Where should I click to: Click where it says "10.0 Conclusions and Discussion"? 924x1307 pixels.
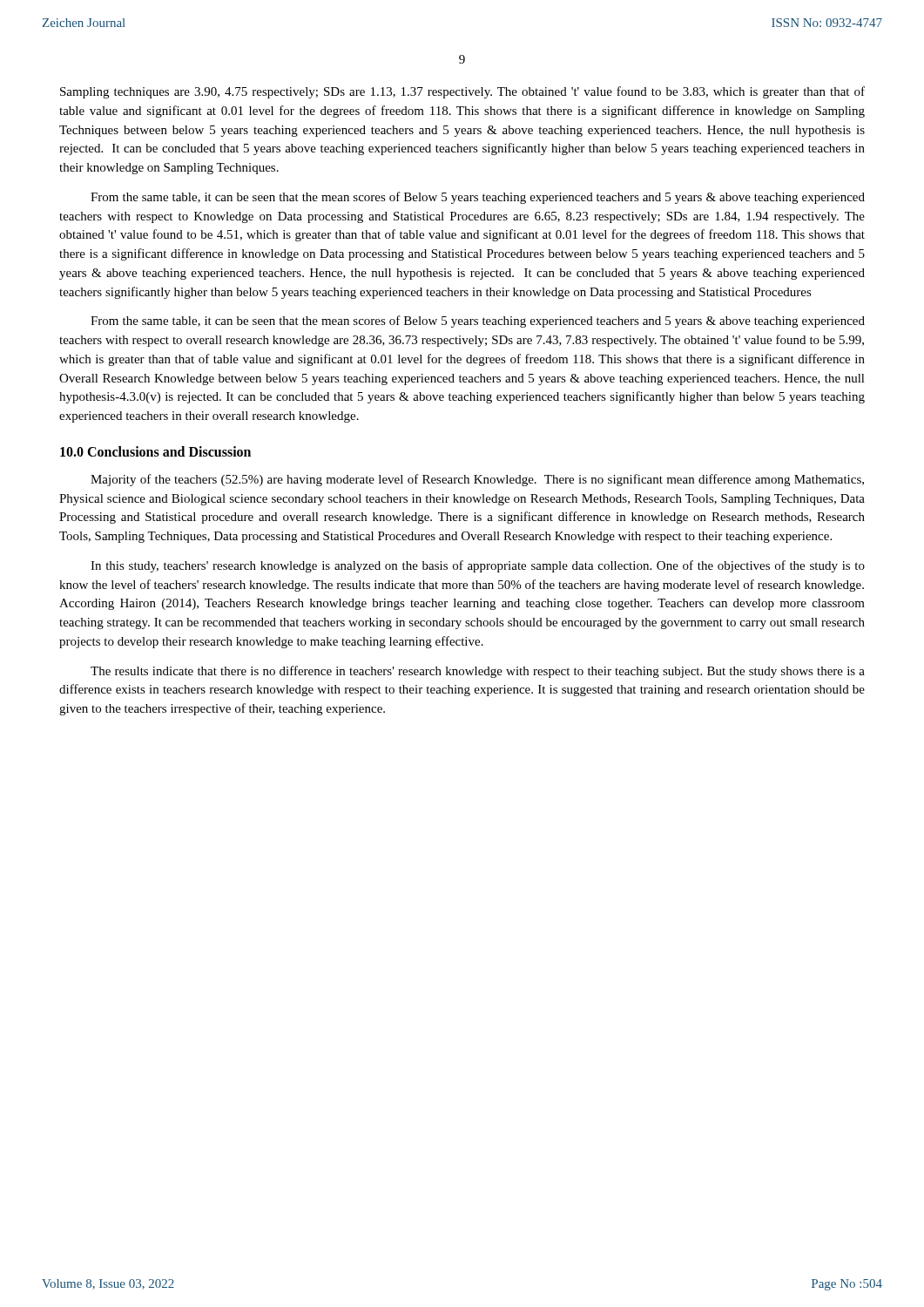point(155,452)
